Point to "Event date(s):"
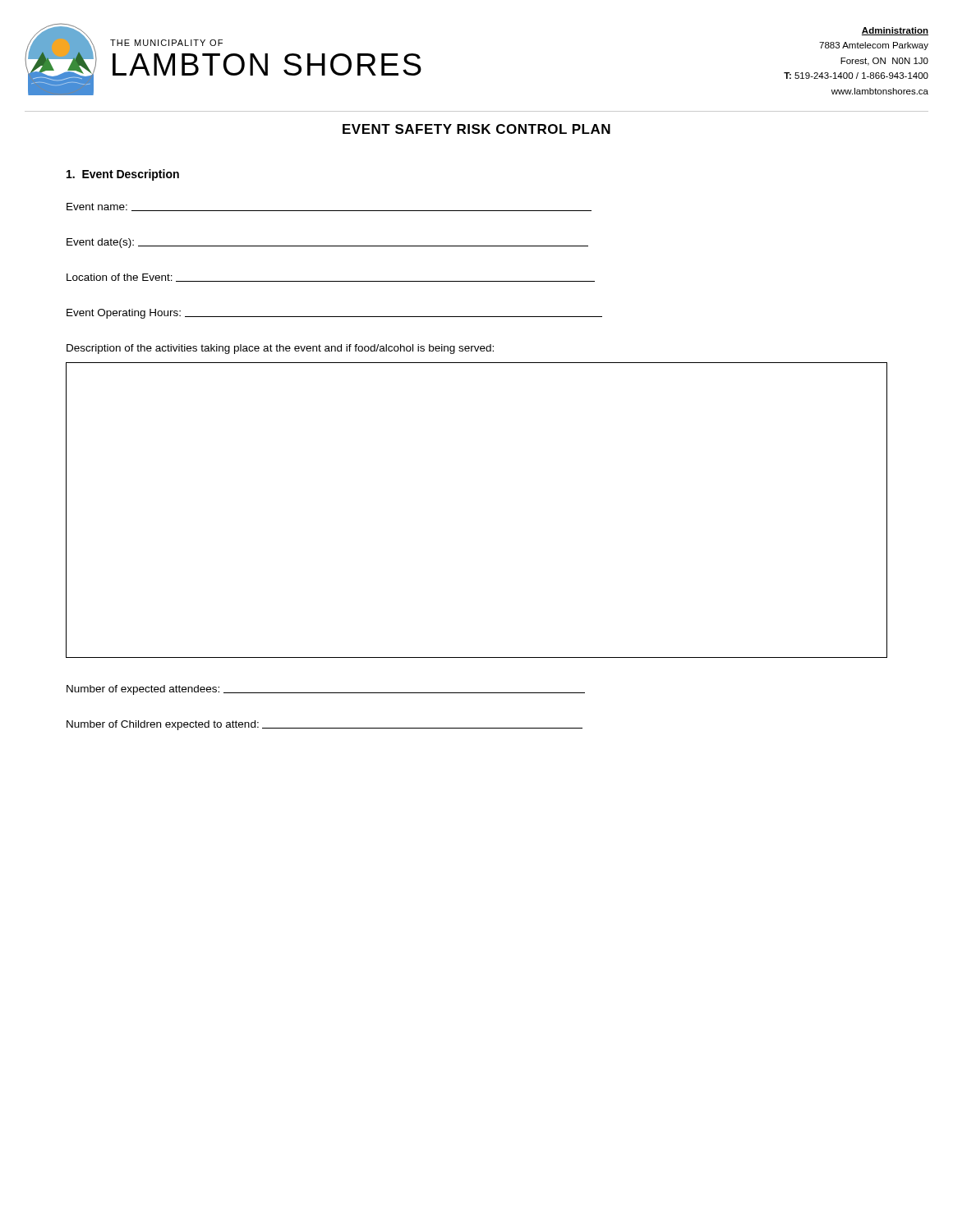 (x=327, y=242)
